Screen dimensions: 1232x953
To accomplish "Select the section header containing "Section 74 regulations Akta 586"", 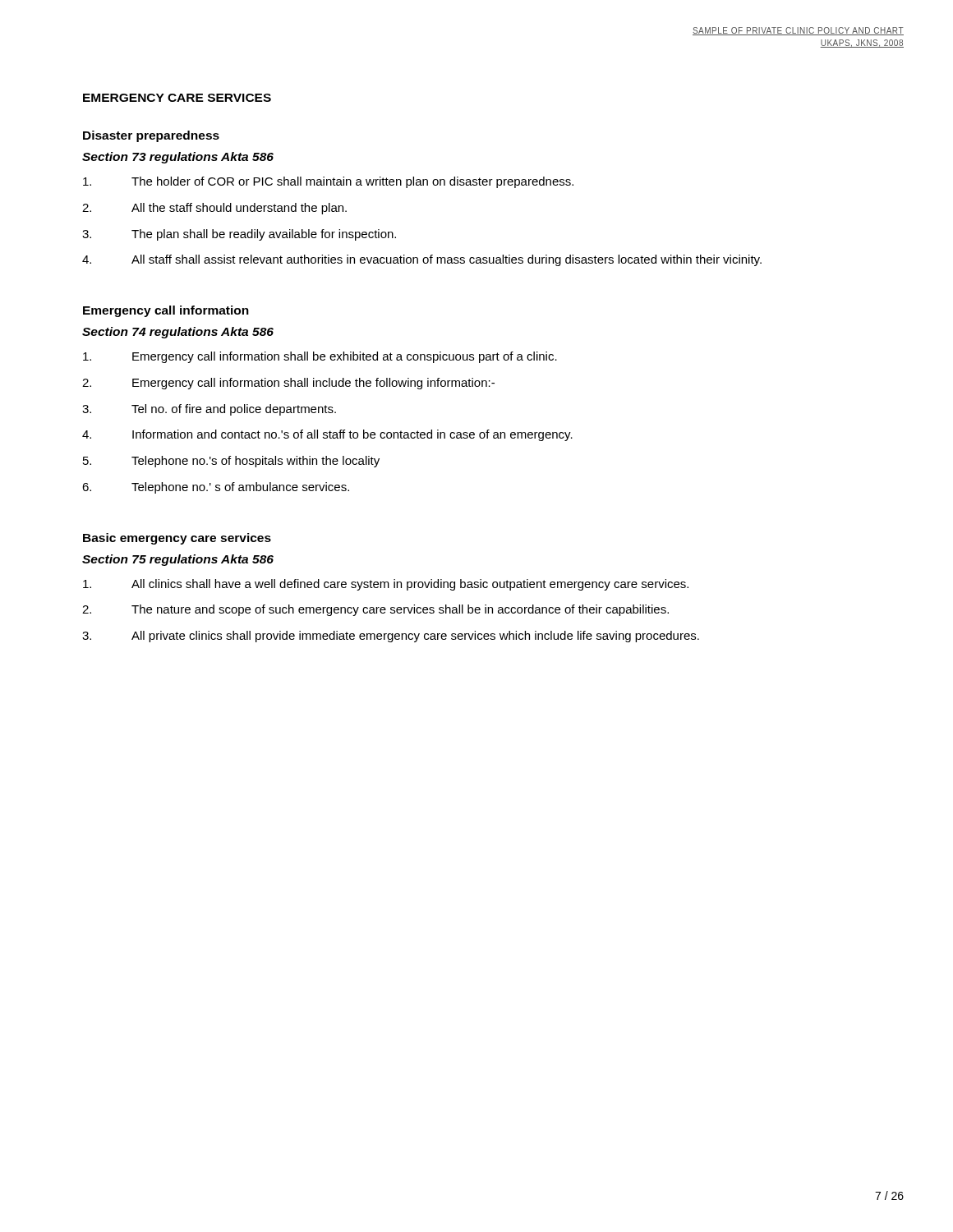I will tap(178, 331).
